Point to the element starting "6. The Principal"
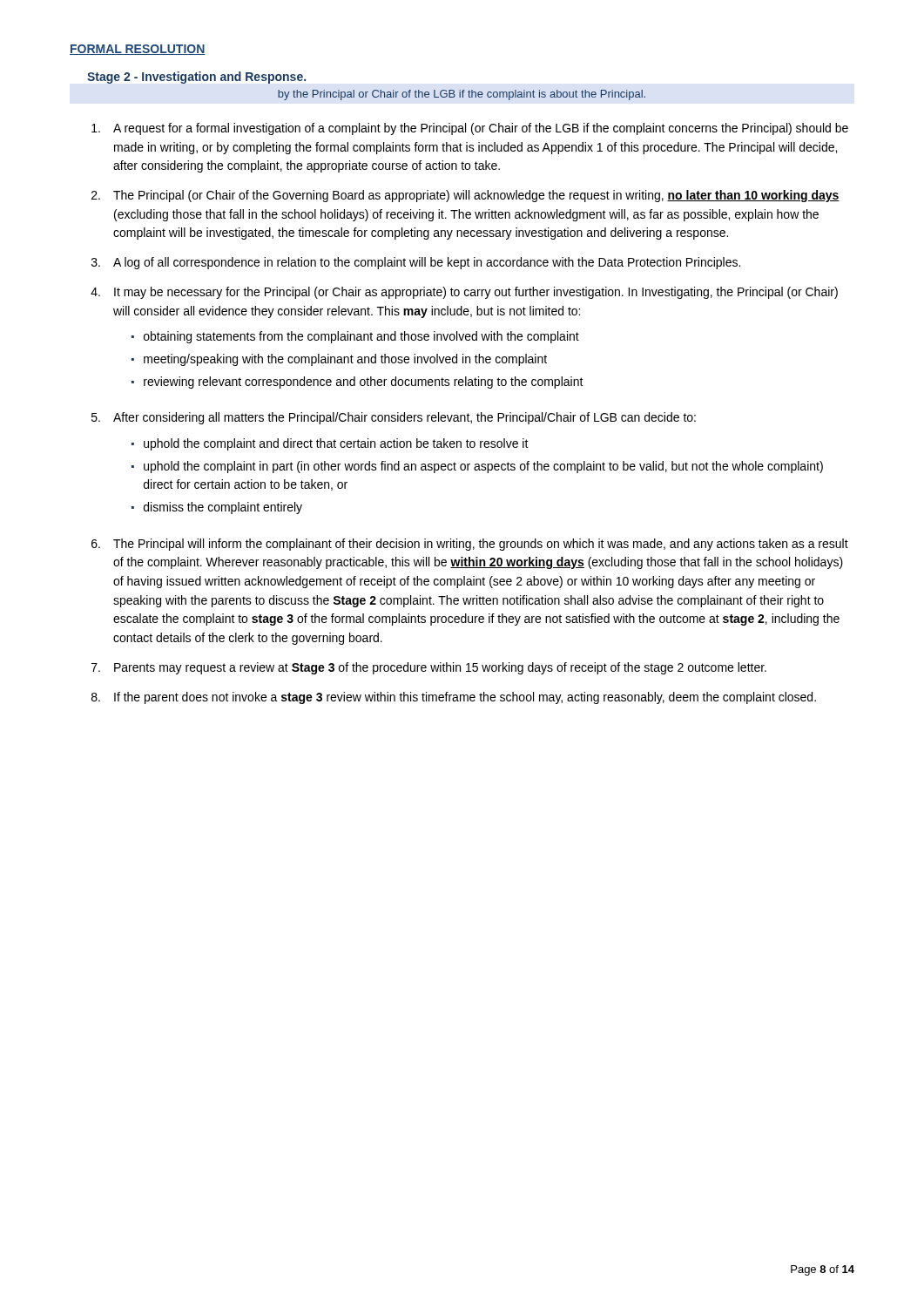Screen dimensions: 1307x924 462,591
